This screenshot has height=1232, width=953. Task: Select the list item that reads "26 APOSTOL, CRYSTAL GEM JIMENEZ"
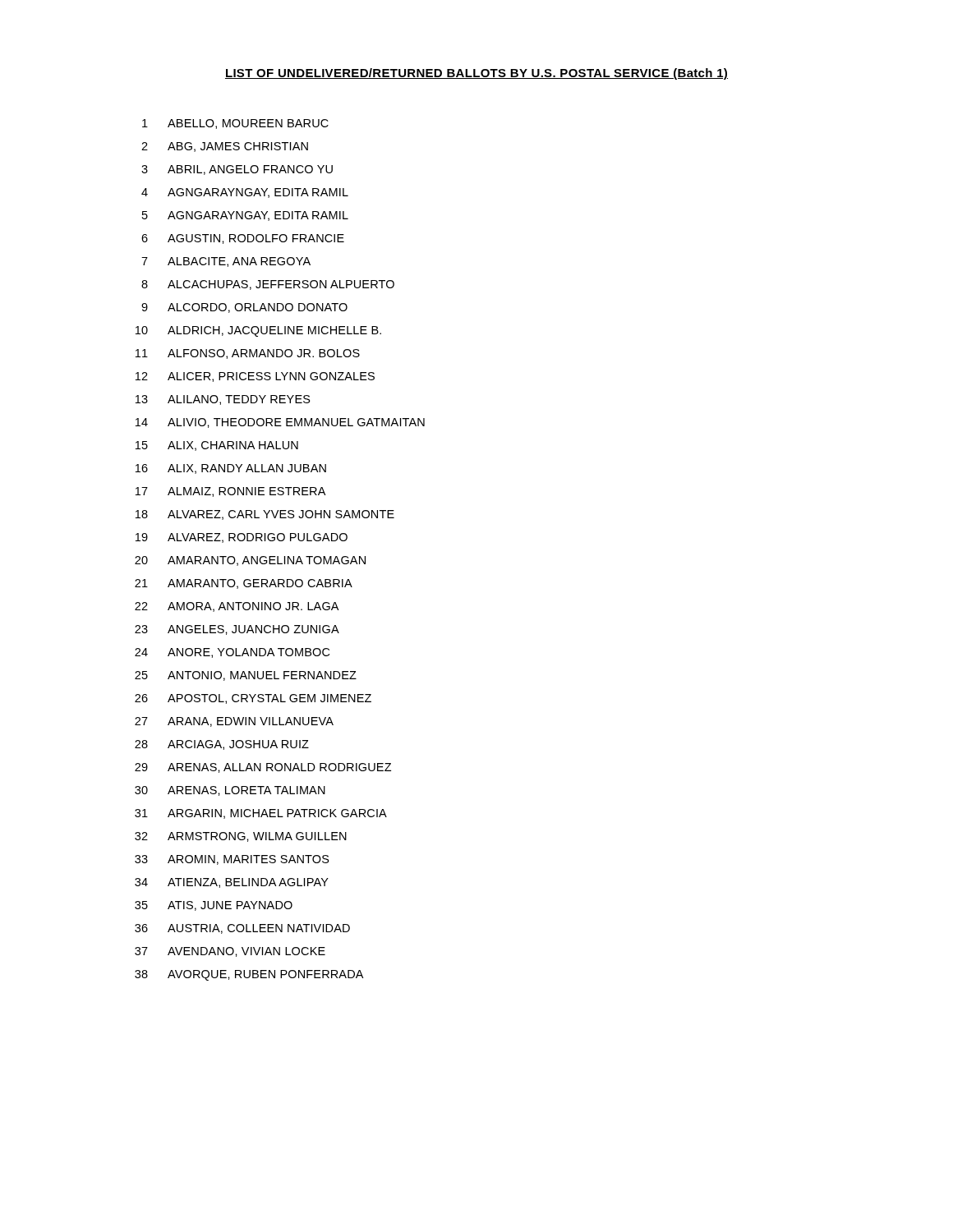point(235,698)
